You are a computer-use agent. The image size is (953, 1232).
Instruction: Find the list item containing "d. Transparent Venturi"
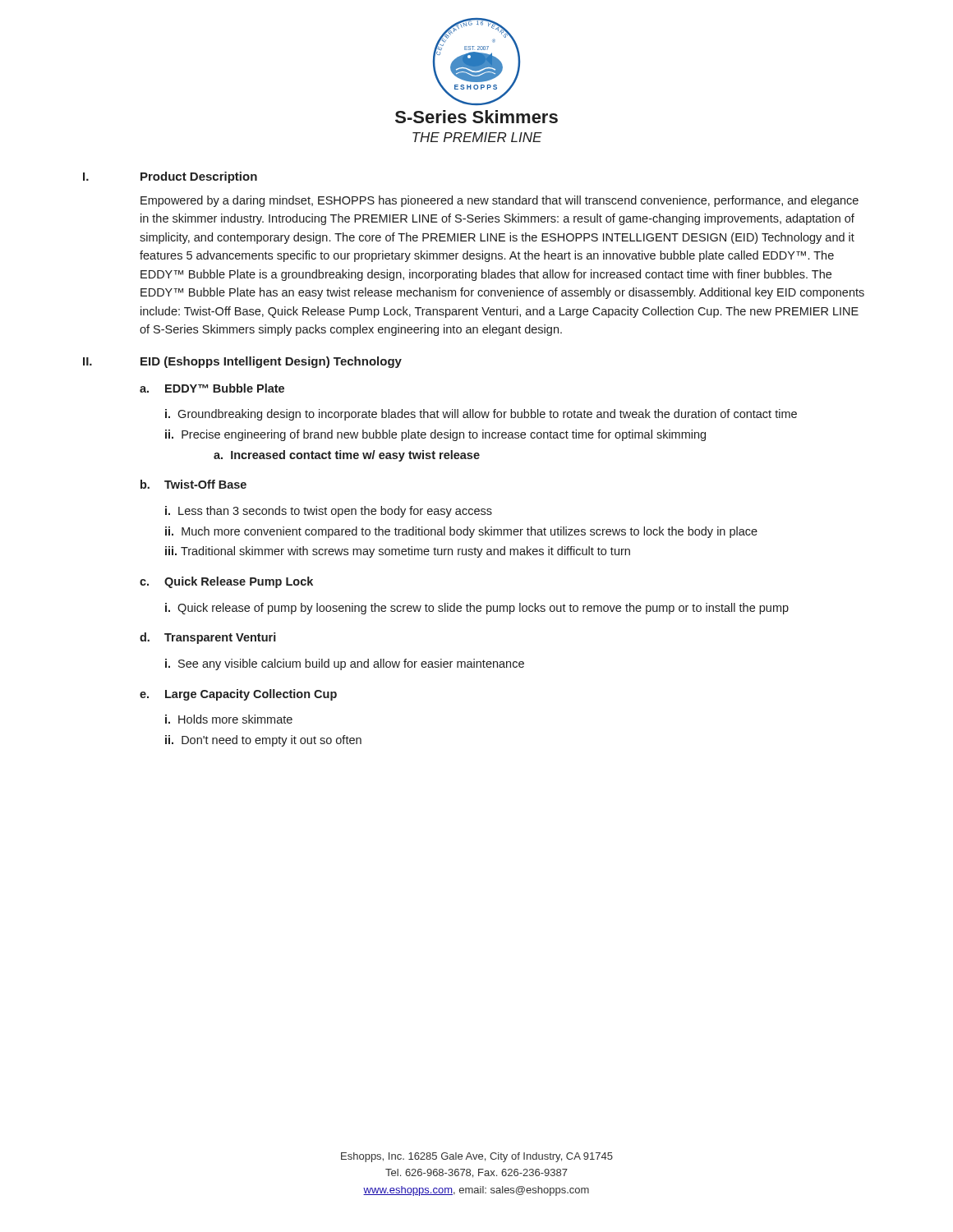click(x=208, y=638)
